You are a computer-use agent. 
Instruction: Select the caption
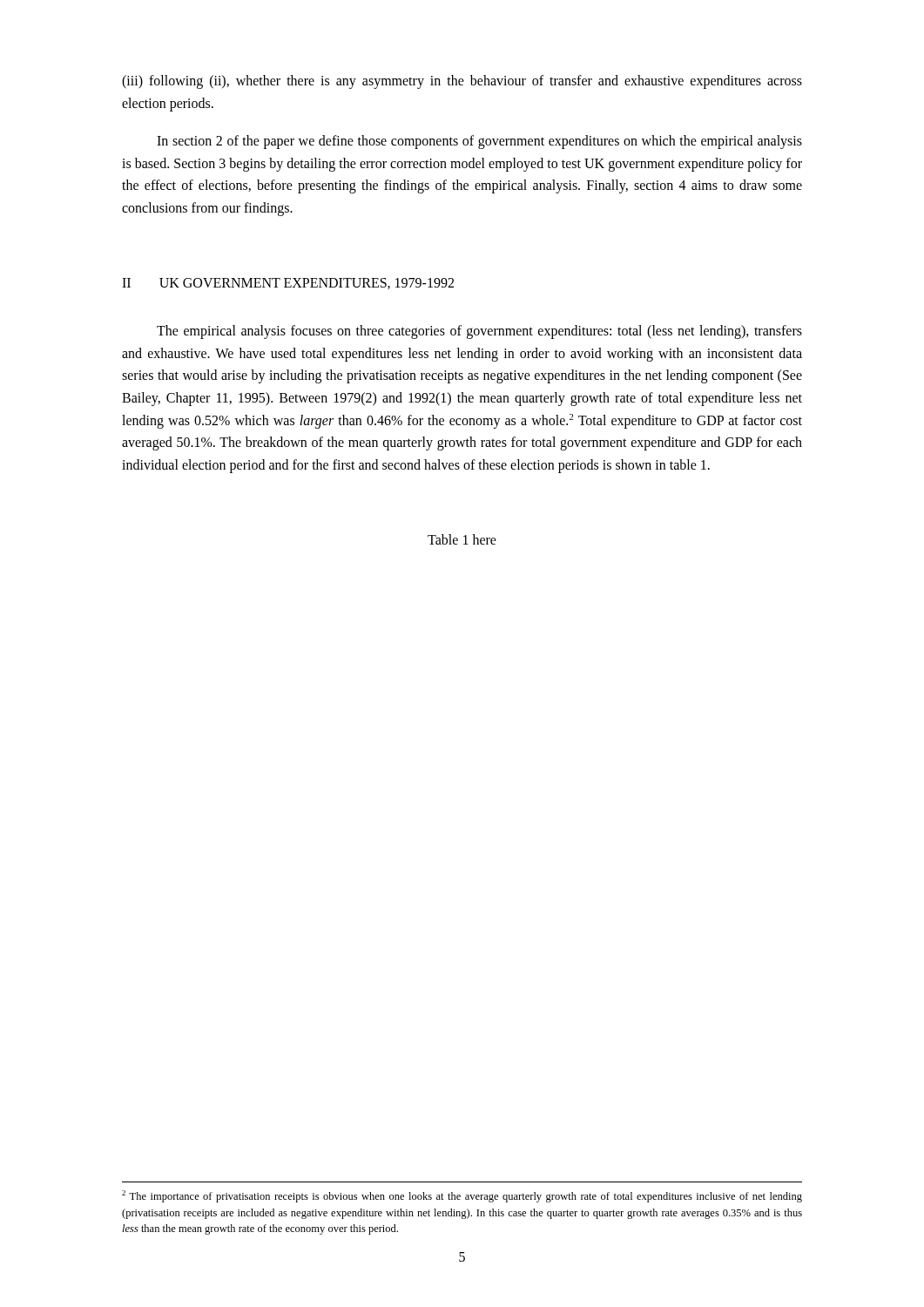(x=462, y=539)
